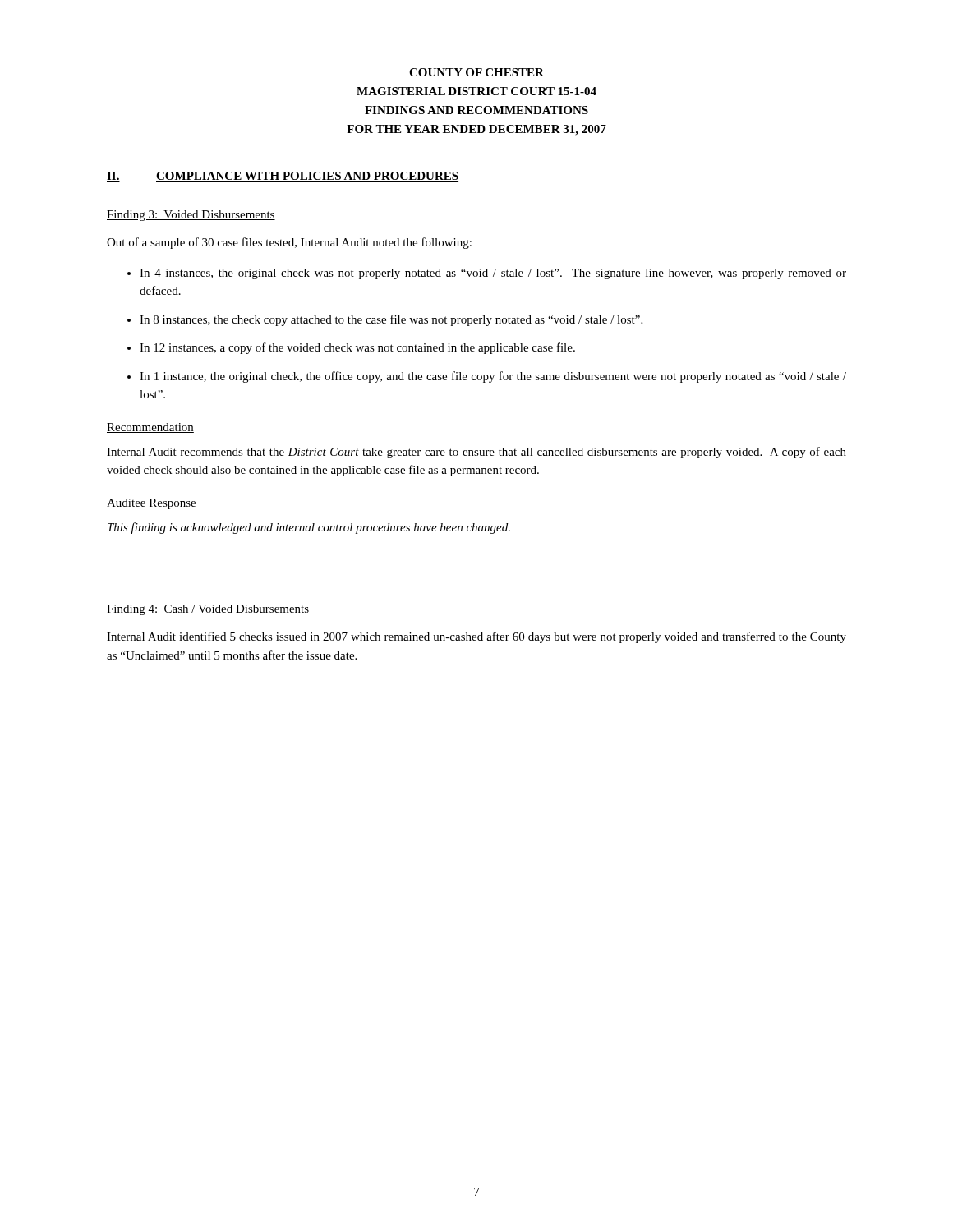Select the text block starting "Finding 3: Voided"
The image size is (953, 1232).
tap(191, 214)
